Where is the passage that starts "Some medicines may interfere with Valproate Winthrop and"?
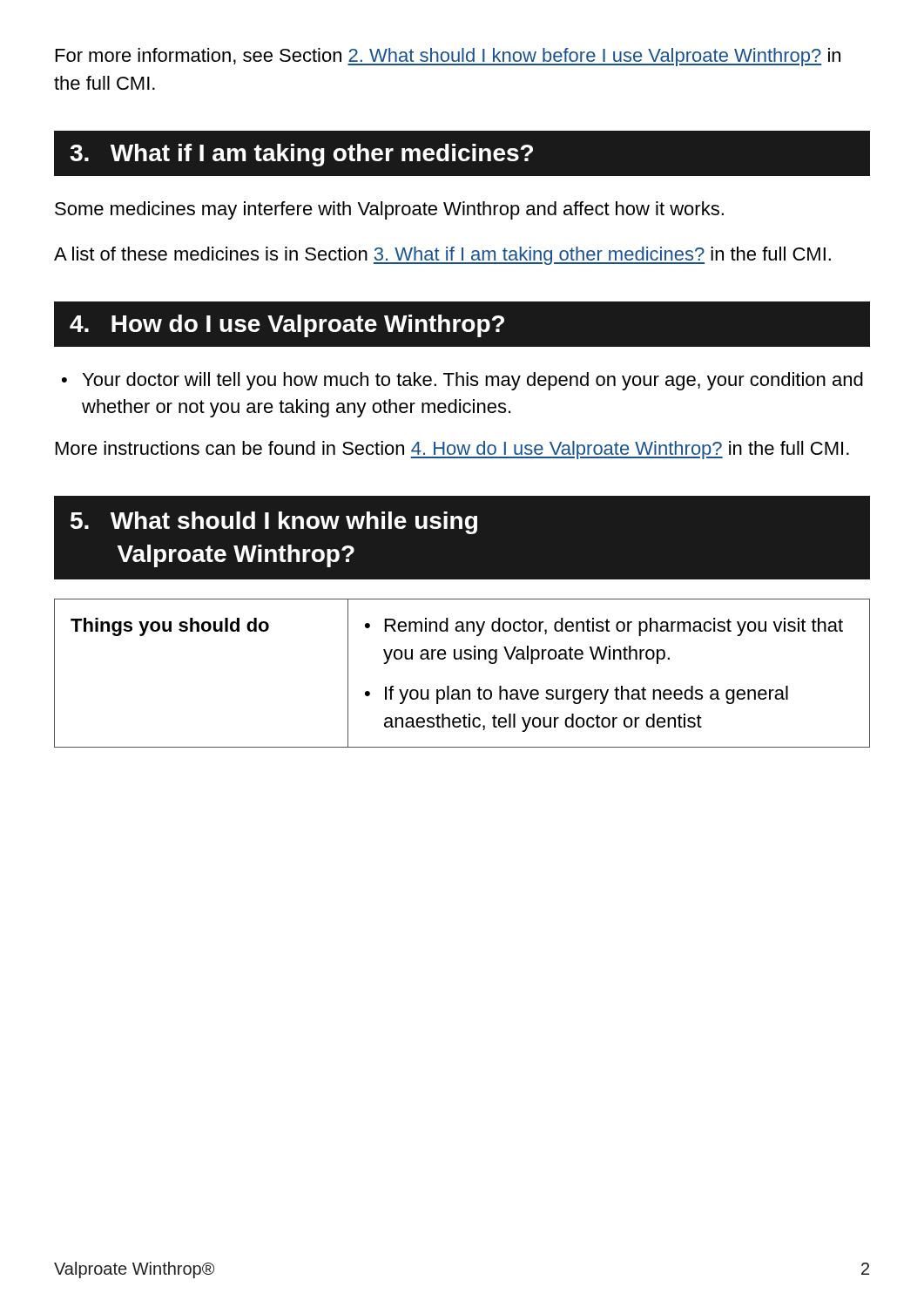Viewport: 924px width, 1307px height. pos(390,209)
